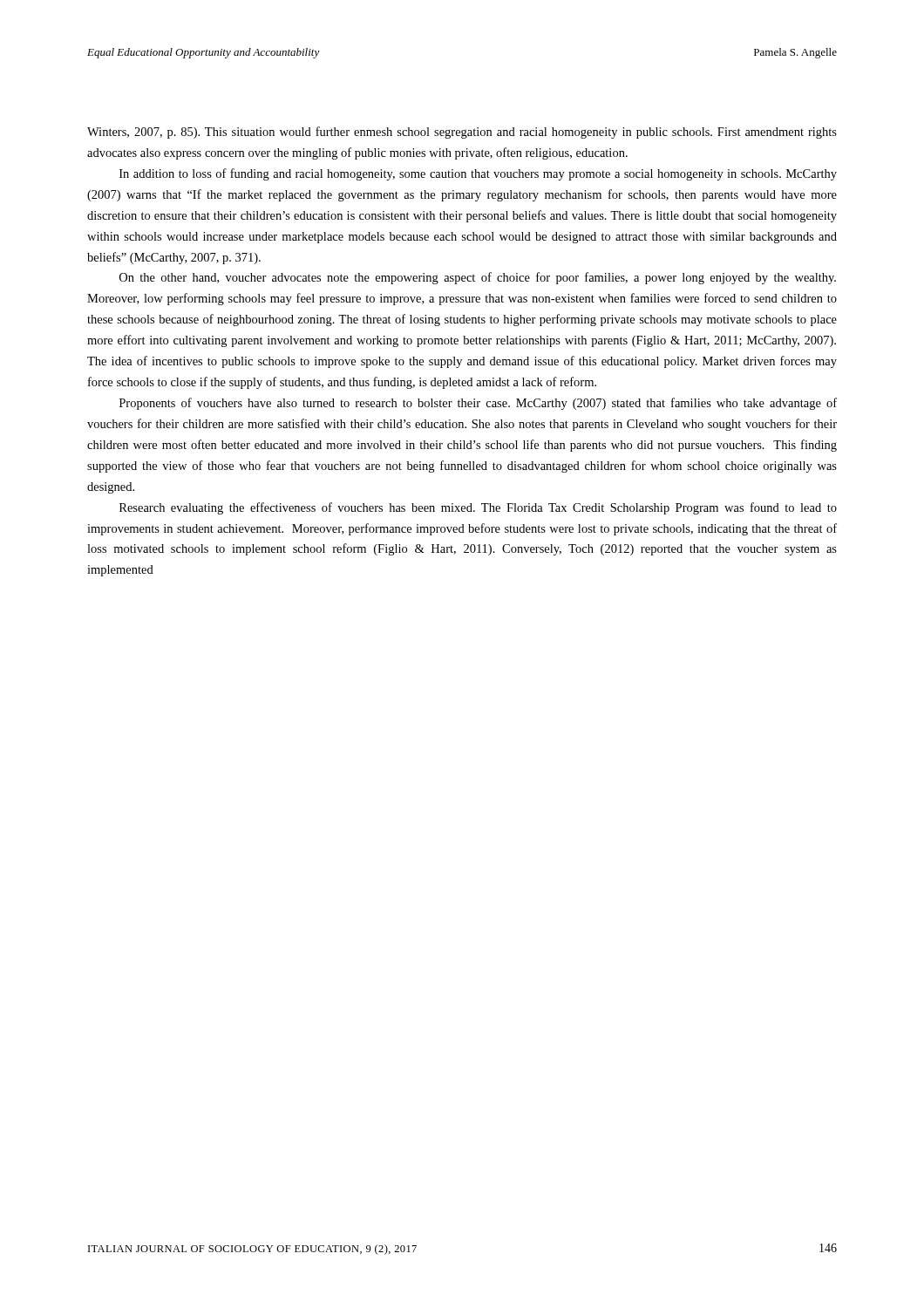Find the block on this page that starts "On the other hand, voucher advocates"
924x1308 pixels.
pos(462,331)
